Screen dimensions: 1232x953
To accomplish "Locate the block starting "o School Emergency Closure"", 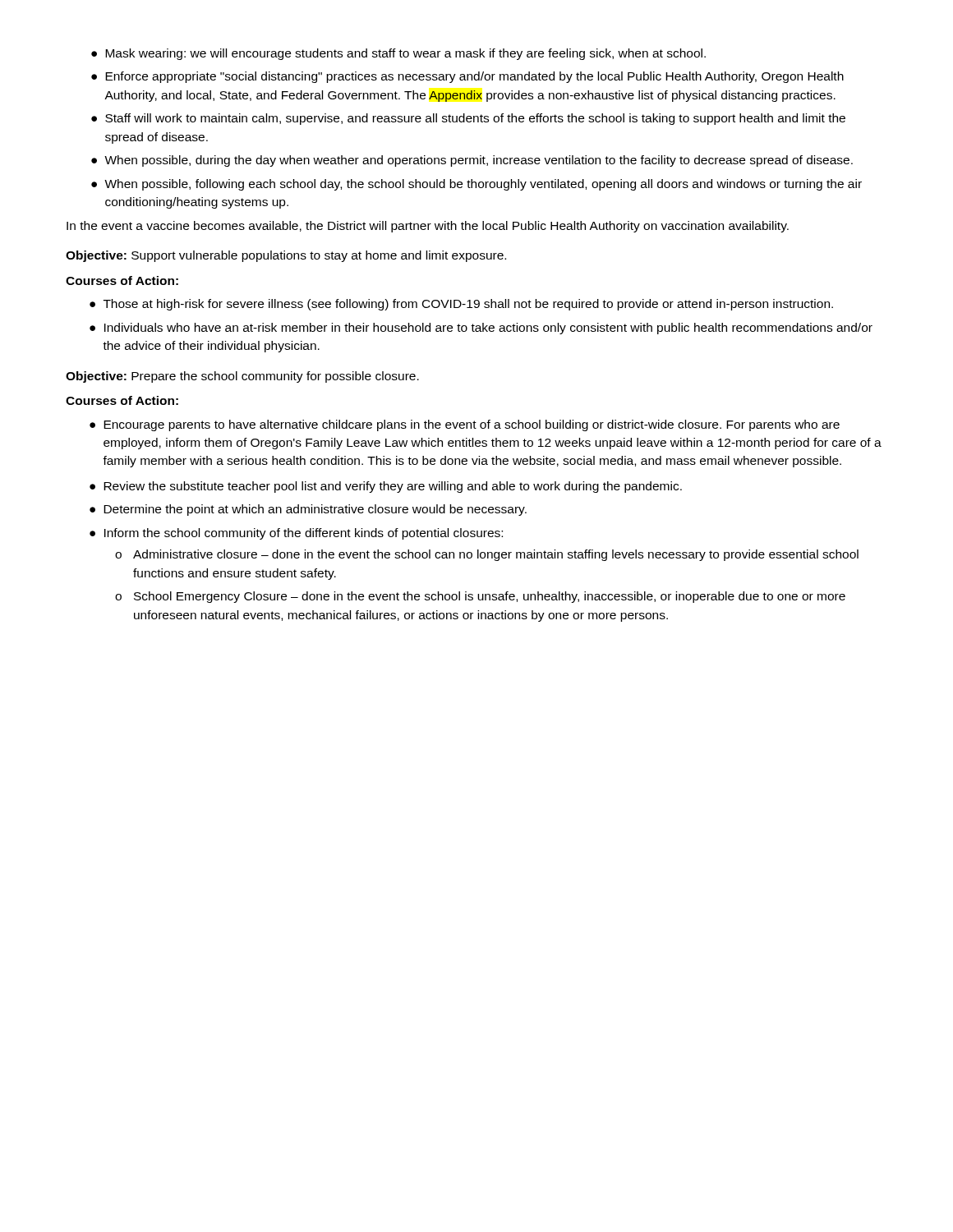I will pos(501,606).
